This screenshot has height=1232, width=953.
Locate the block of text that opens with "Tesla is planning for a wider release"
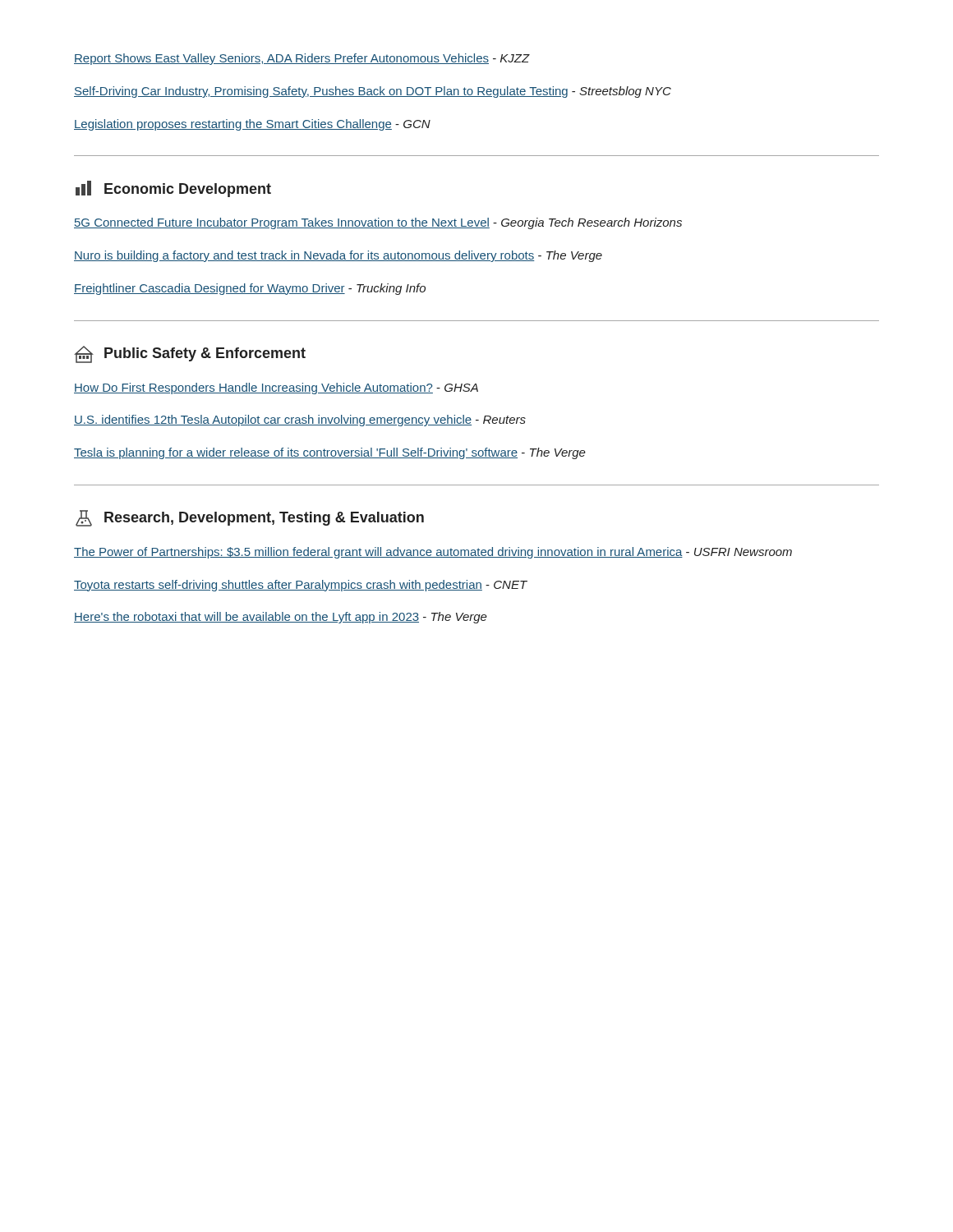tap(330, 452)
